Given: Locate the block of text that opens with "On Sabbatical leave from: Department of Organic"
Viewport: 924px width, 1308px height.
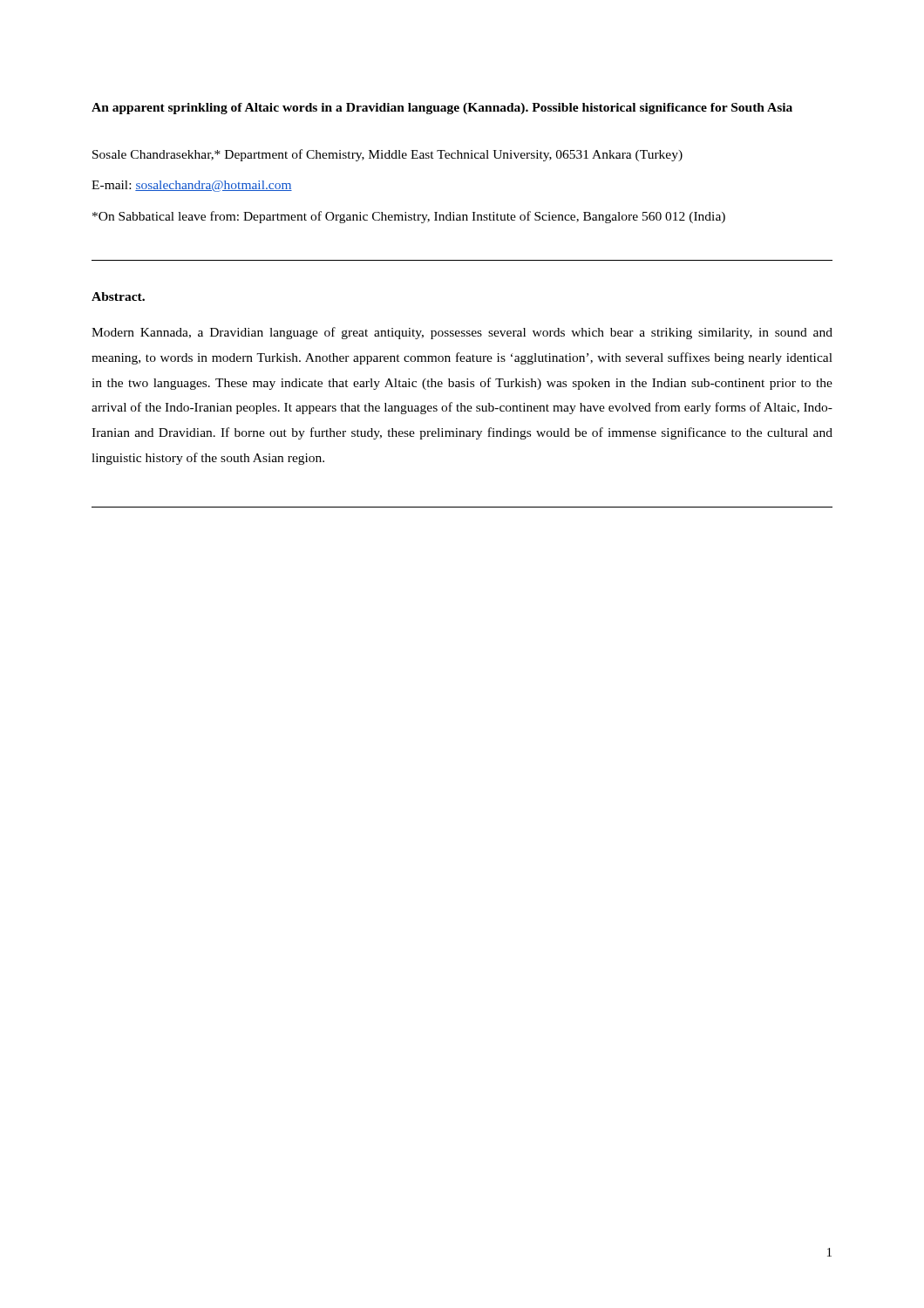Looking at the screenshot, I should click(409, 216).
